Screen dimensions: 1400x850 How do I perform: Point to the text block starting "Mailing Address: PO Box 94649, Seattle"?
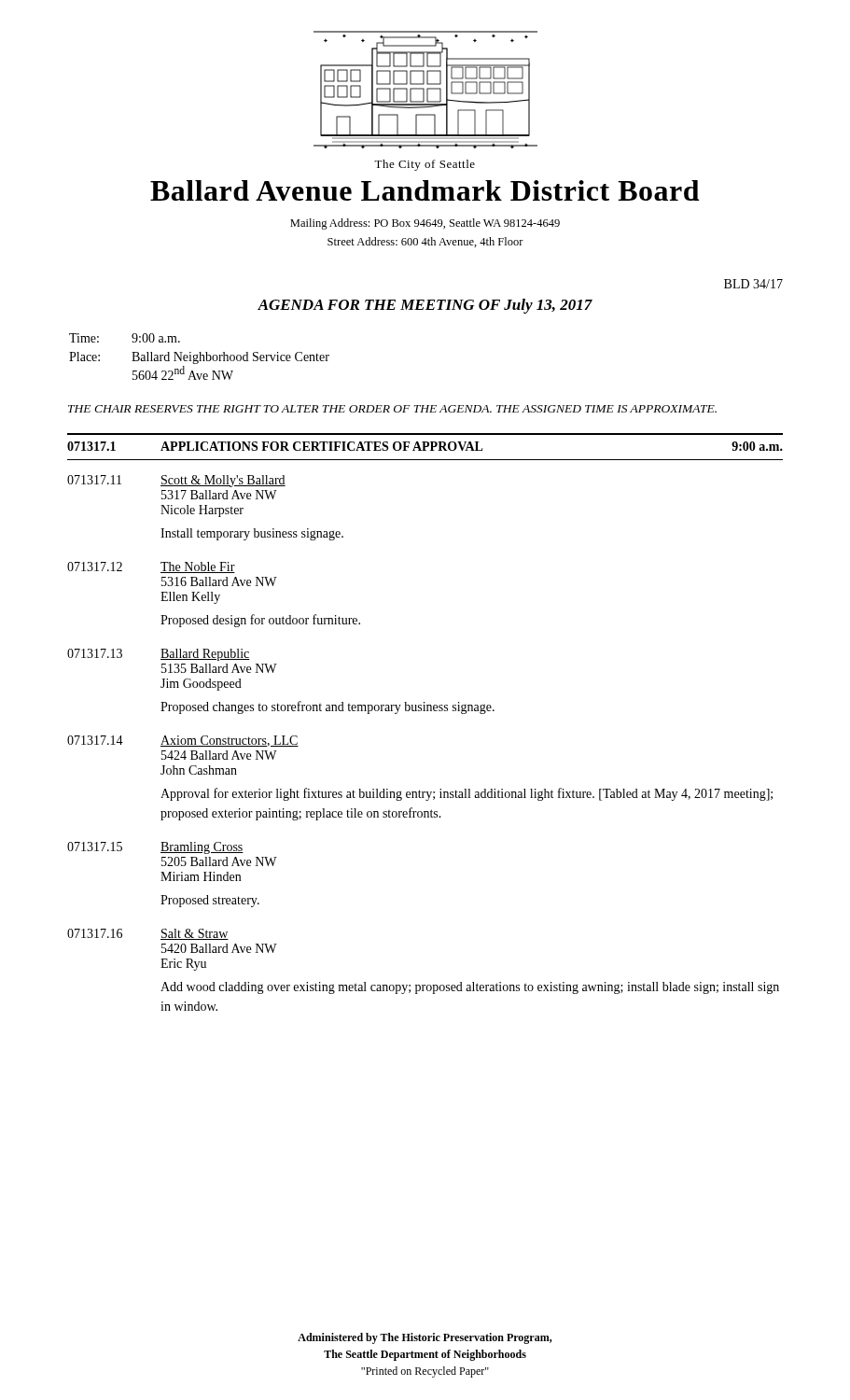[425, 232]
